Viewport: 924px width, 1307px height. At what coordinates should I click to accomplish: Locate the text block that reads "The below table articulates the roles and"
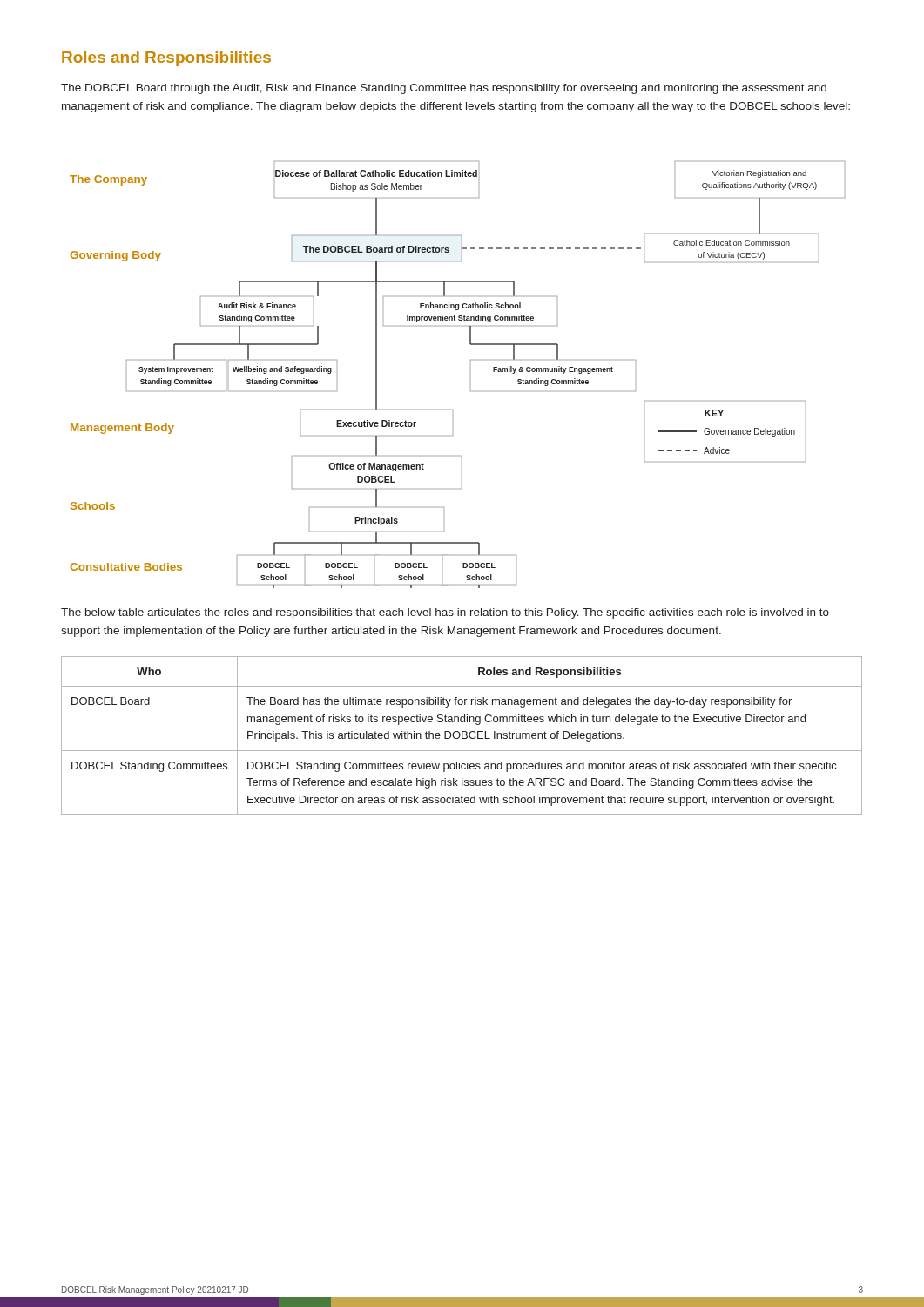[445, 621]
